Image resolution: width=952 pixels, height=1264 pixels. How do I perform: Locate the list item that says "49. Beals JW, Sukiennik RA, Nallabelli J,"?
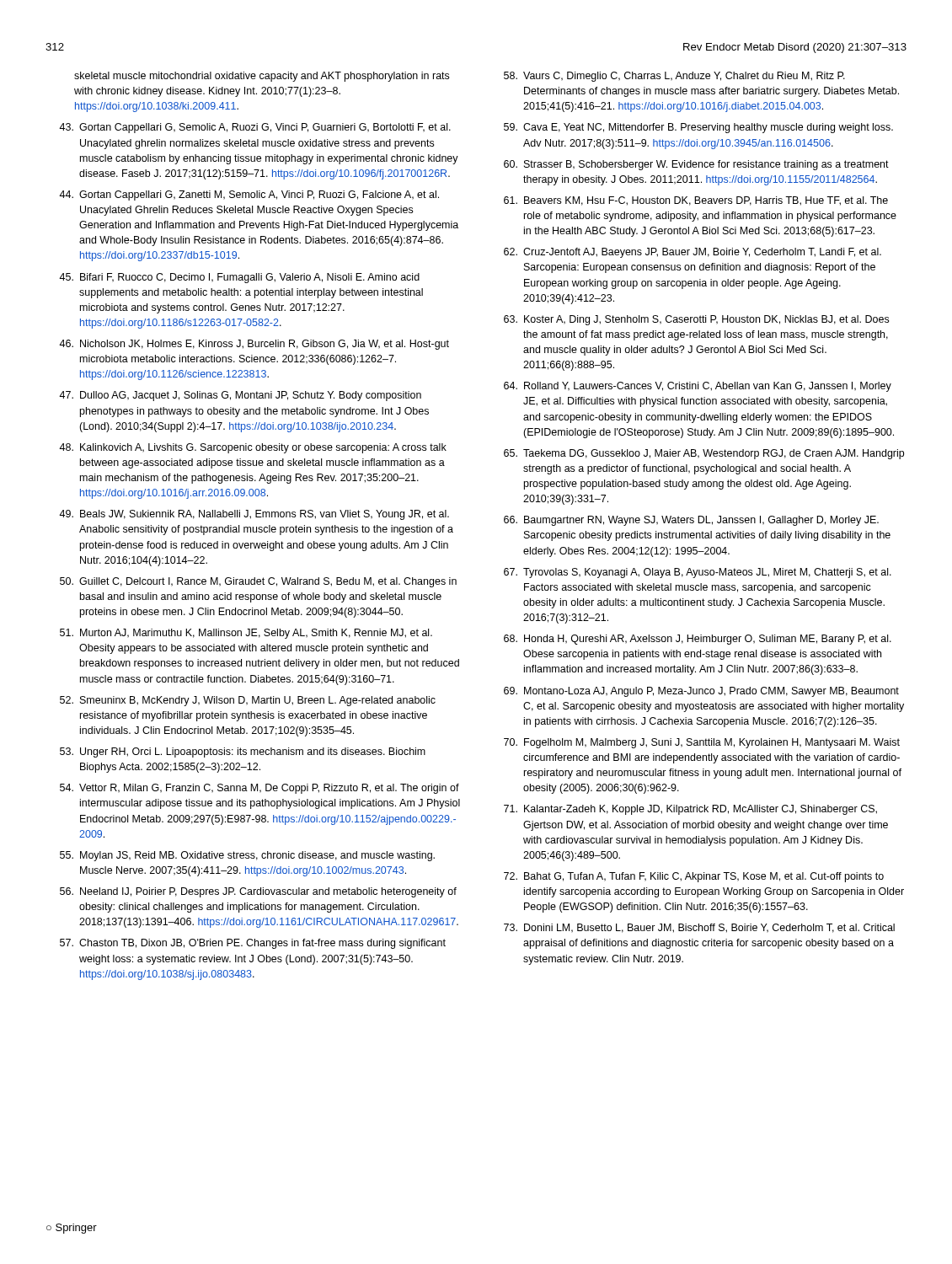pos(254,537)
